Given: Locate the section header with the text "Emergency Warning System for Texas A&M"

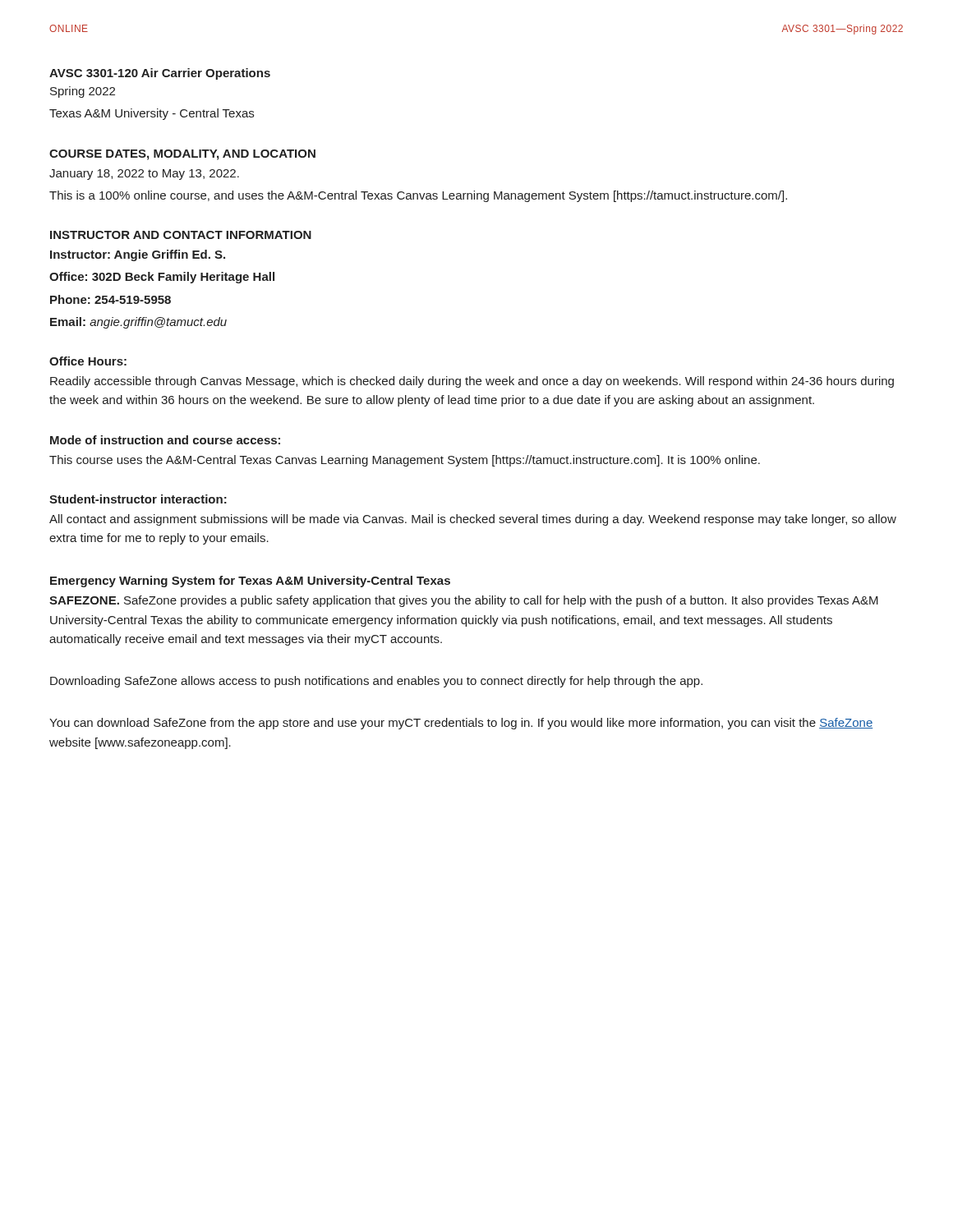Looking at the screenshot, I should [x=250, y=580].
